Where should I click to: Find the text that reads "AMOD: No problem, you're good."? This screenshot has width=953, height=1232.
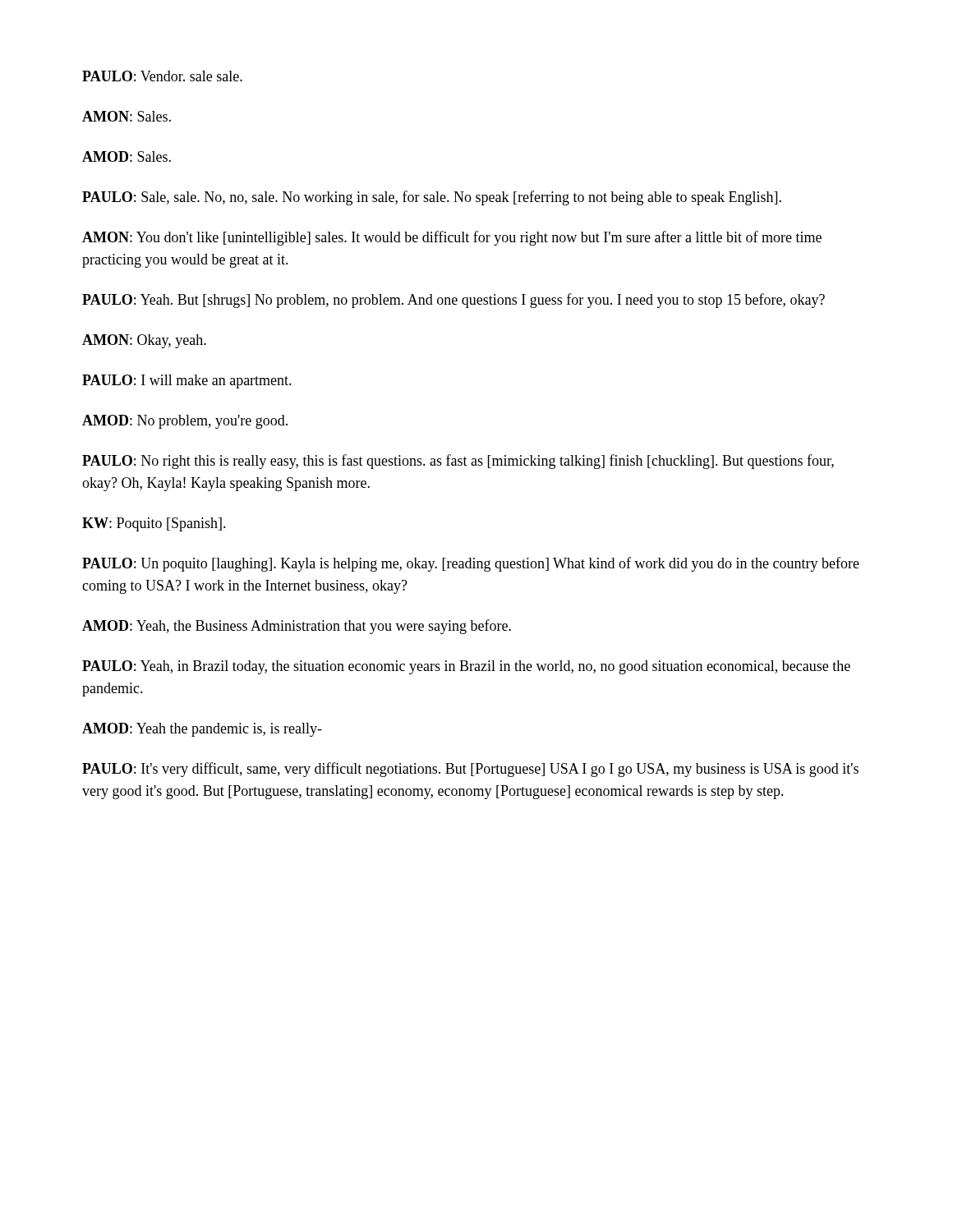tap(185, 421)
